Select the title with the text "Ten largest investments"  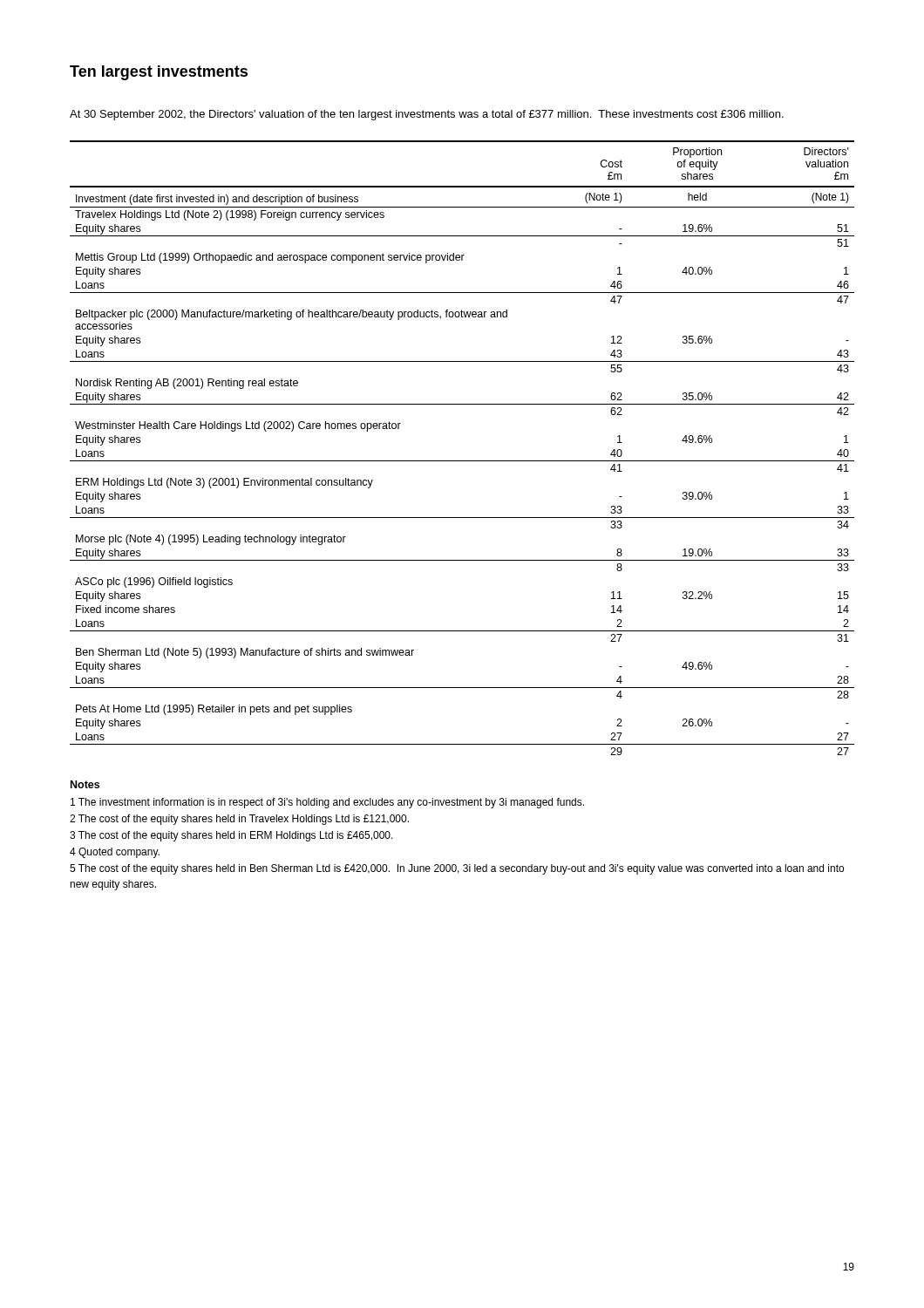pyautogui.click(x=159, y=72)
